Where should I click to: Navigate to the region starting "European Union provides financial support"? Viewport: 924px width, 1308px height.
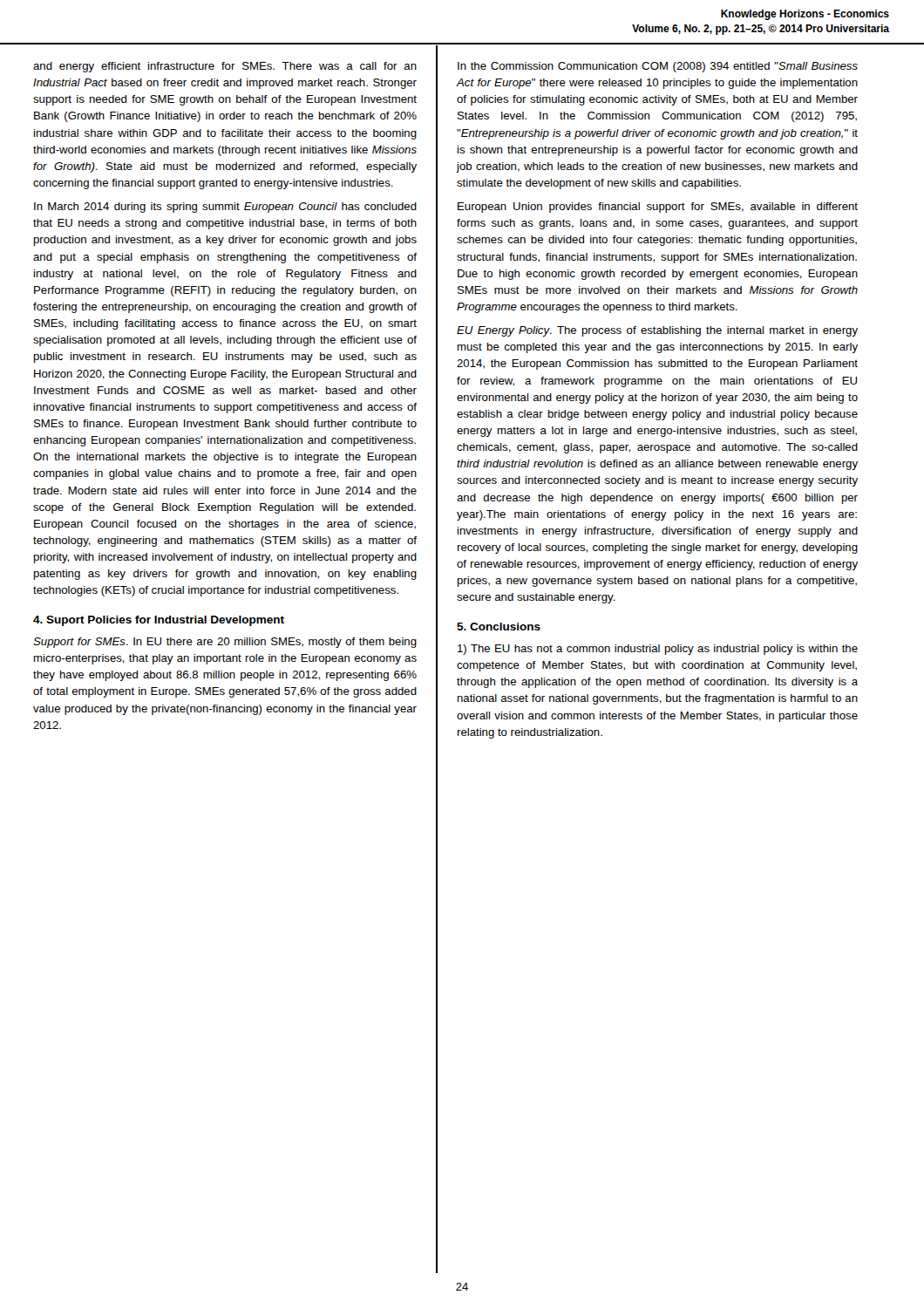[657, 256]
